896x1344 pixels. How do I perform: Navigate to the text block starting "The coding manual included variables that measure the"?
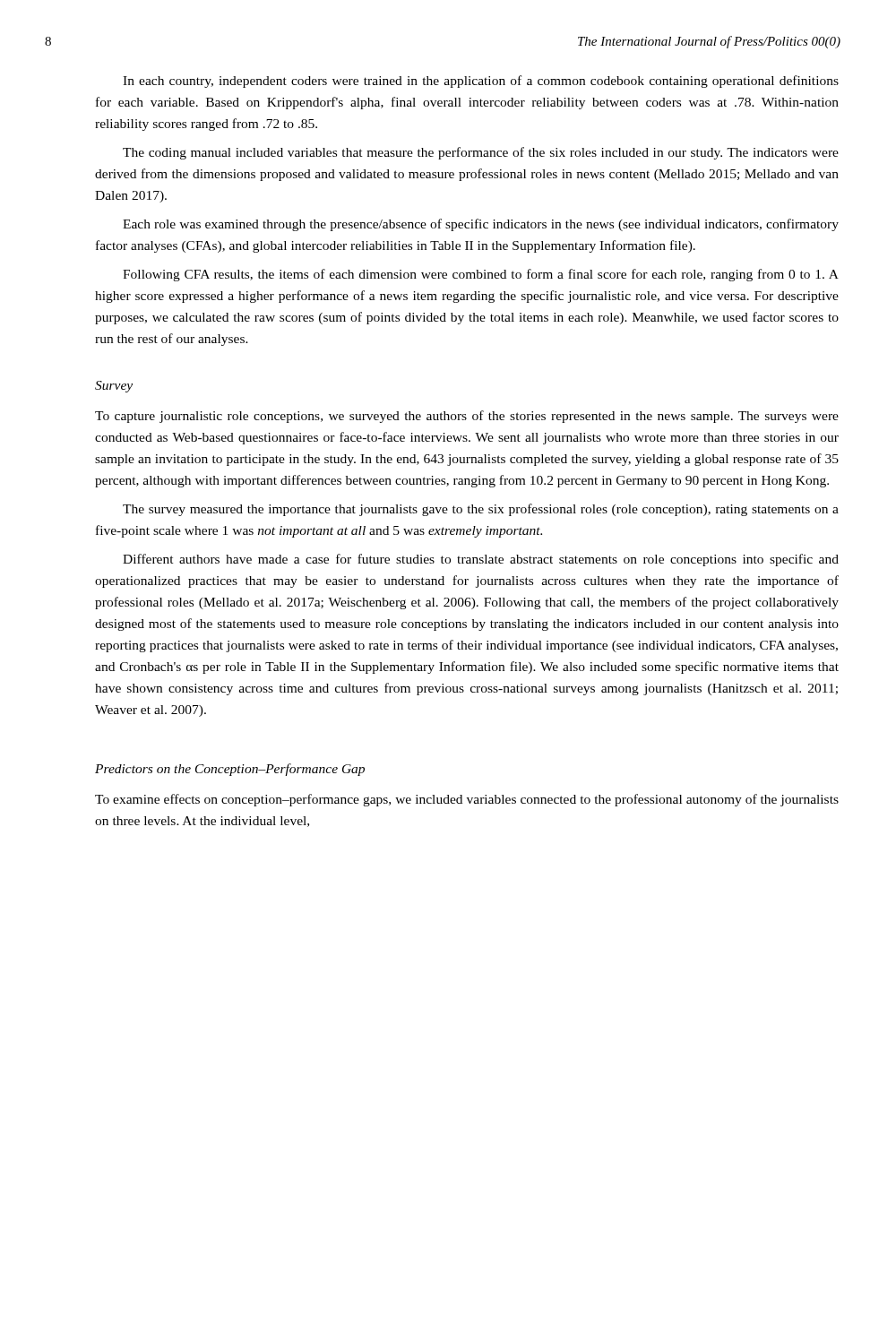pos(467,174)
